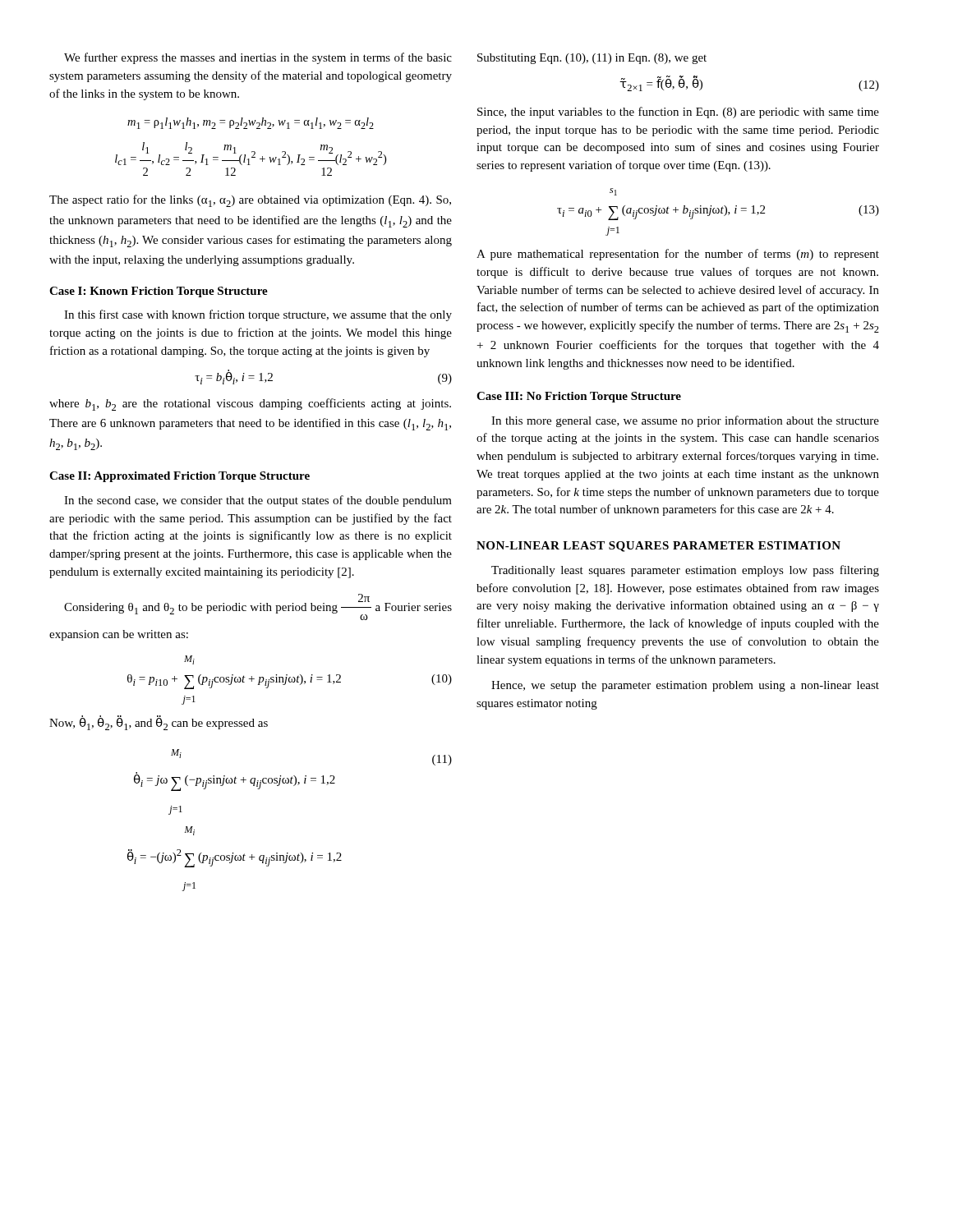Point to the region starting "We further express the"
This screenshot has height=1232, width=953.
click(x=251, y=76)
